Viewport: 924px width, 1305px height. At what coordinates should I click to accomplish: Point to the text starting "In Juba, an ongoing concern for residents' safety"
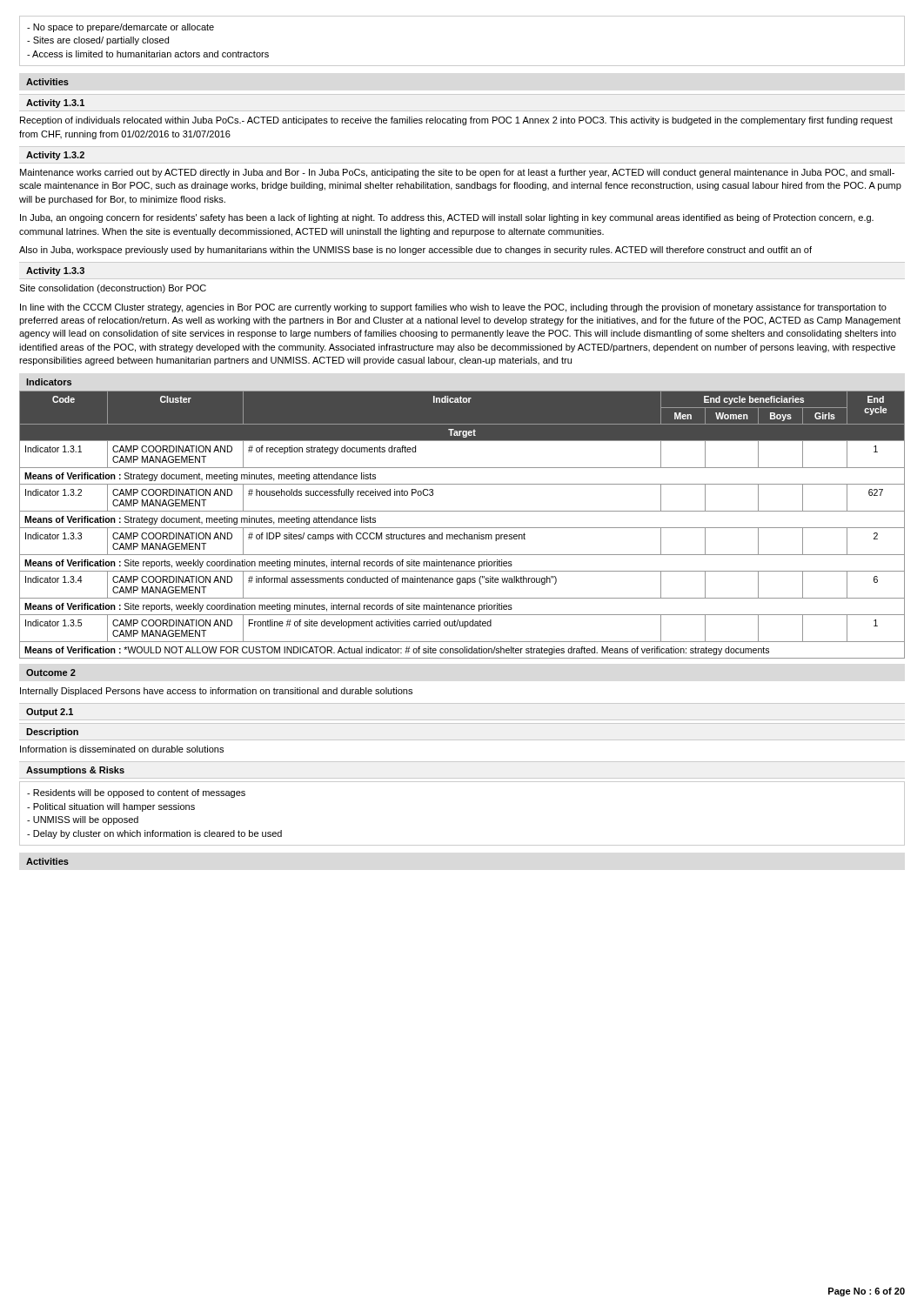tap(447, 224)
